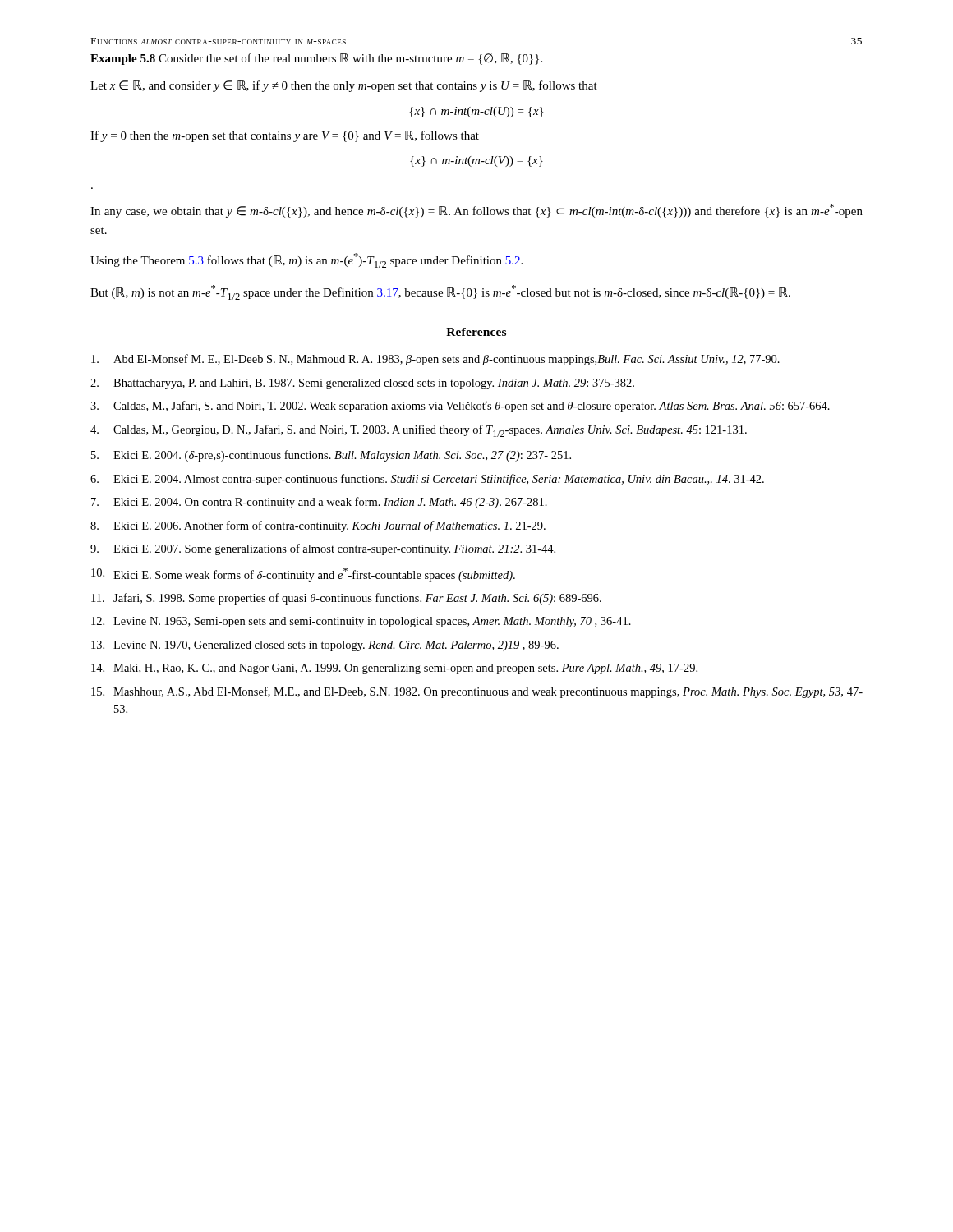Find the region starting "2. Bhattacharyya, P. and"
Screen dimensions: 1232x953
pos(476,383)
